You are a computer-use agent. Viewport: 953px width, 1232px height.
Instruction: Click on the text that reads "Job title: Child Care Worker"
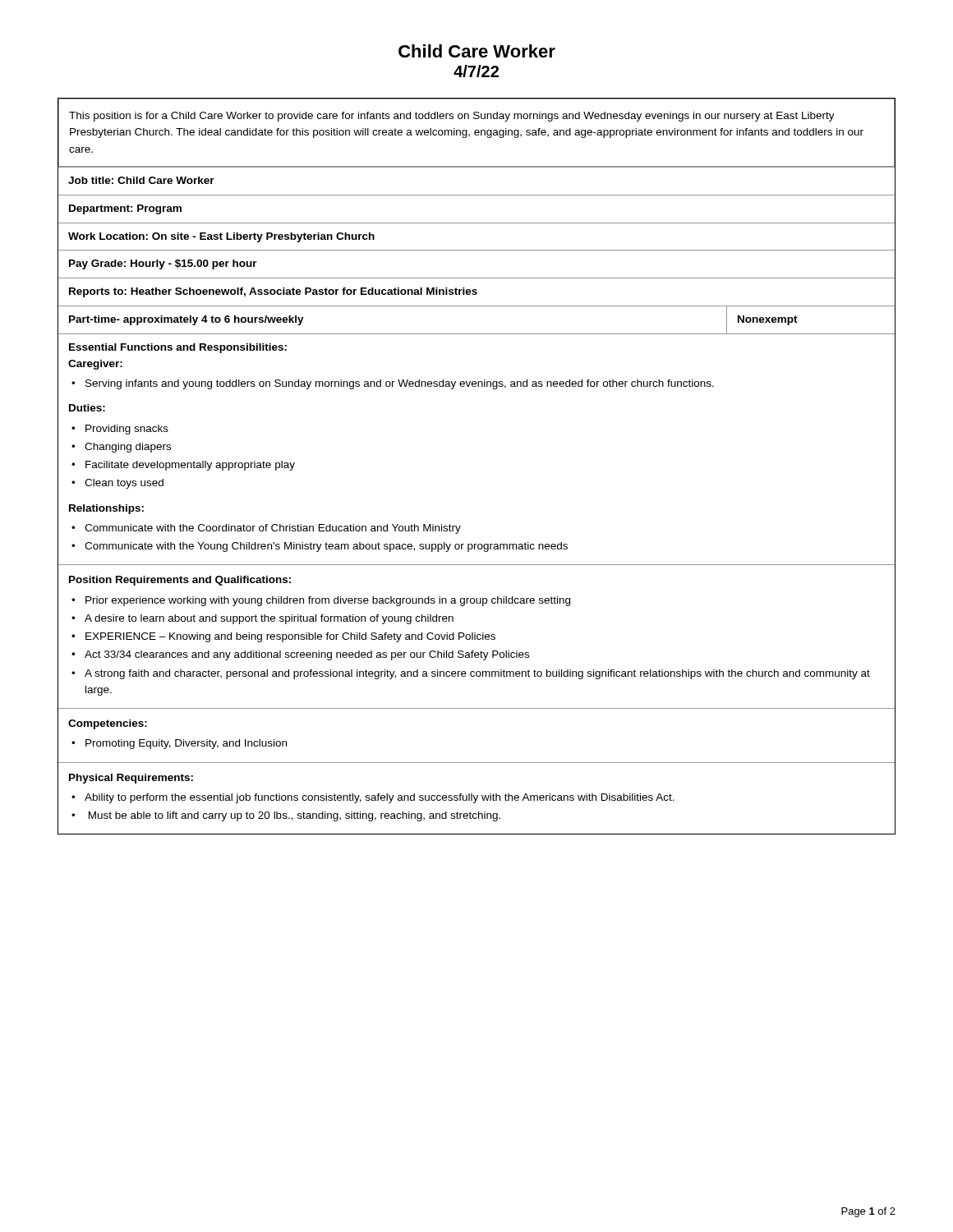click(x=141, y=180)
